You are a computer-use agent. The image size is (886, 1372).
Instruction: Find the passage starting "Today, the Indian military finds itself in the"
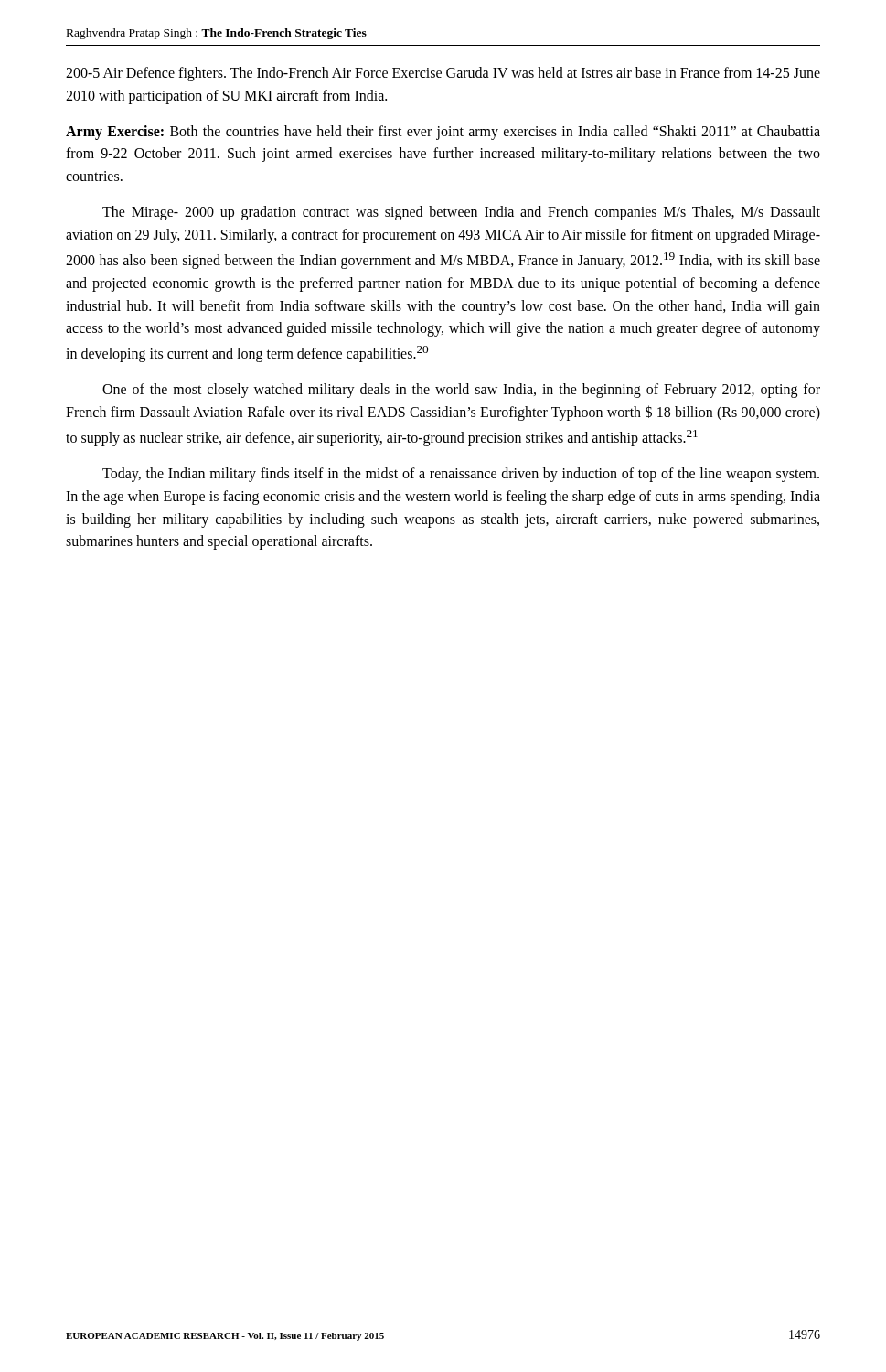click(443, 508)
